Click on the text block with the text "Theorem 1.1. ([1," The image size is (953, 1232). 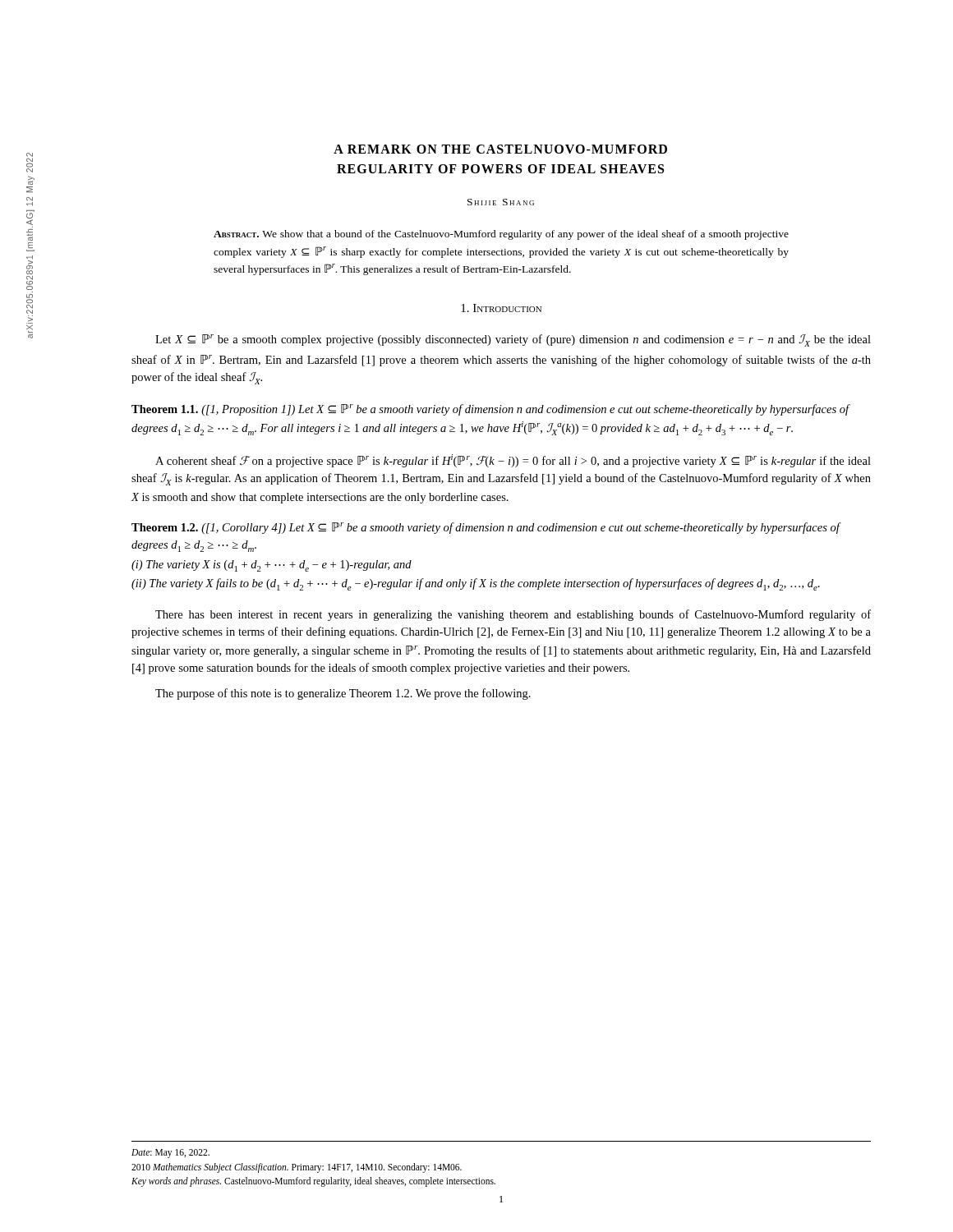tap(490, 419)
